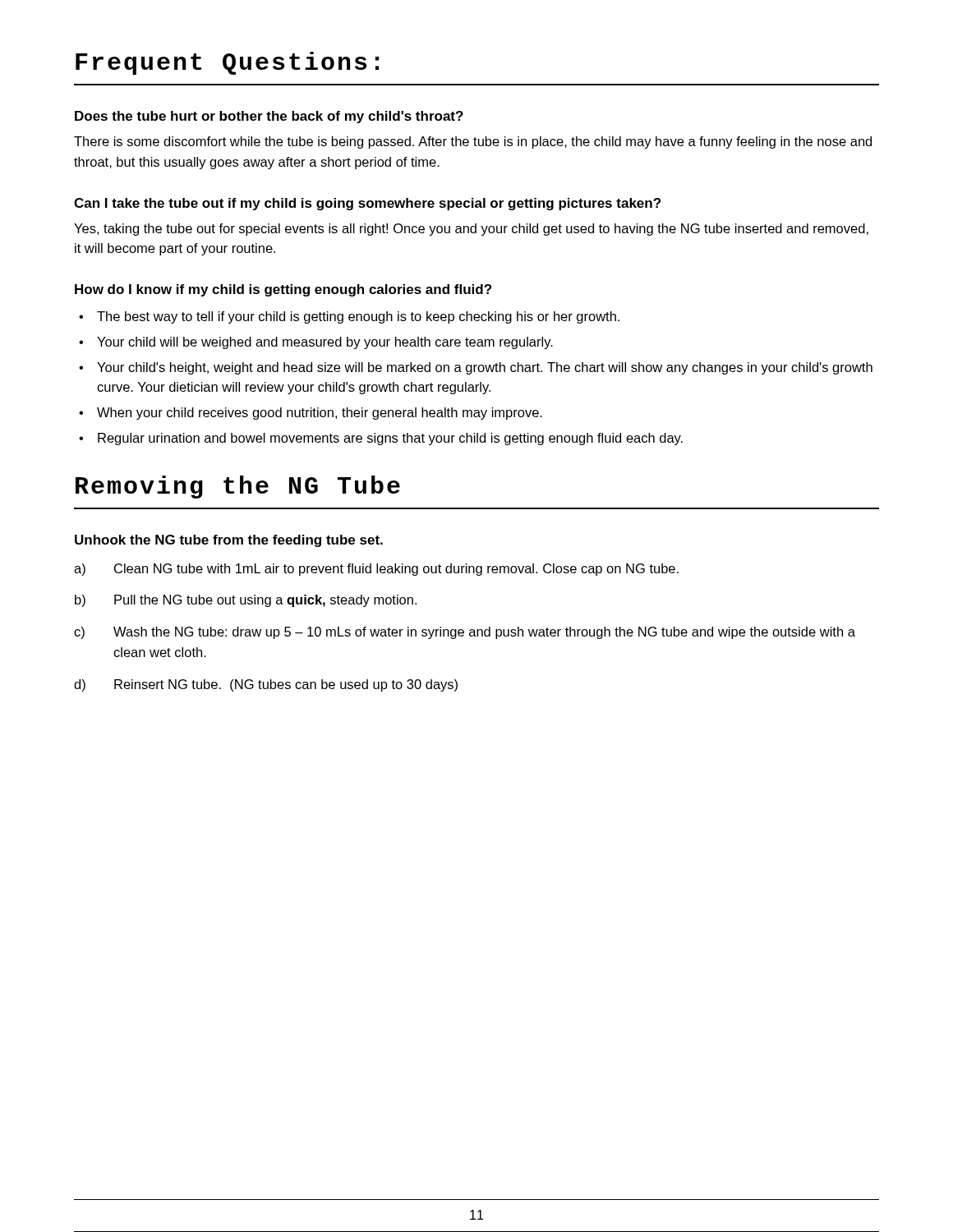The image size is (953, 1232).
Task: Click on the block starting "Regular urination and bowel movements are signs that"
Action: [x=390, y=438]
